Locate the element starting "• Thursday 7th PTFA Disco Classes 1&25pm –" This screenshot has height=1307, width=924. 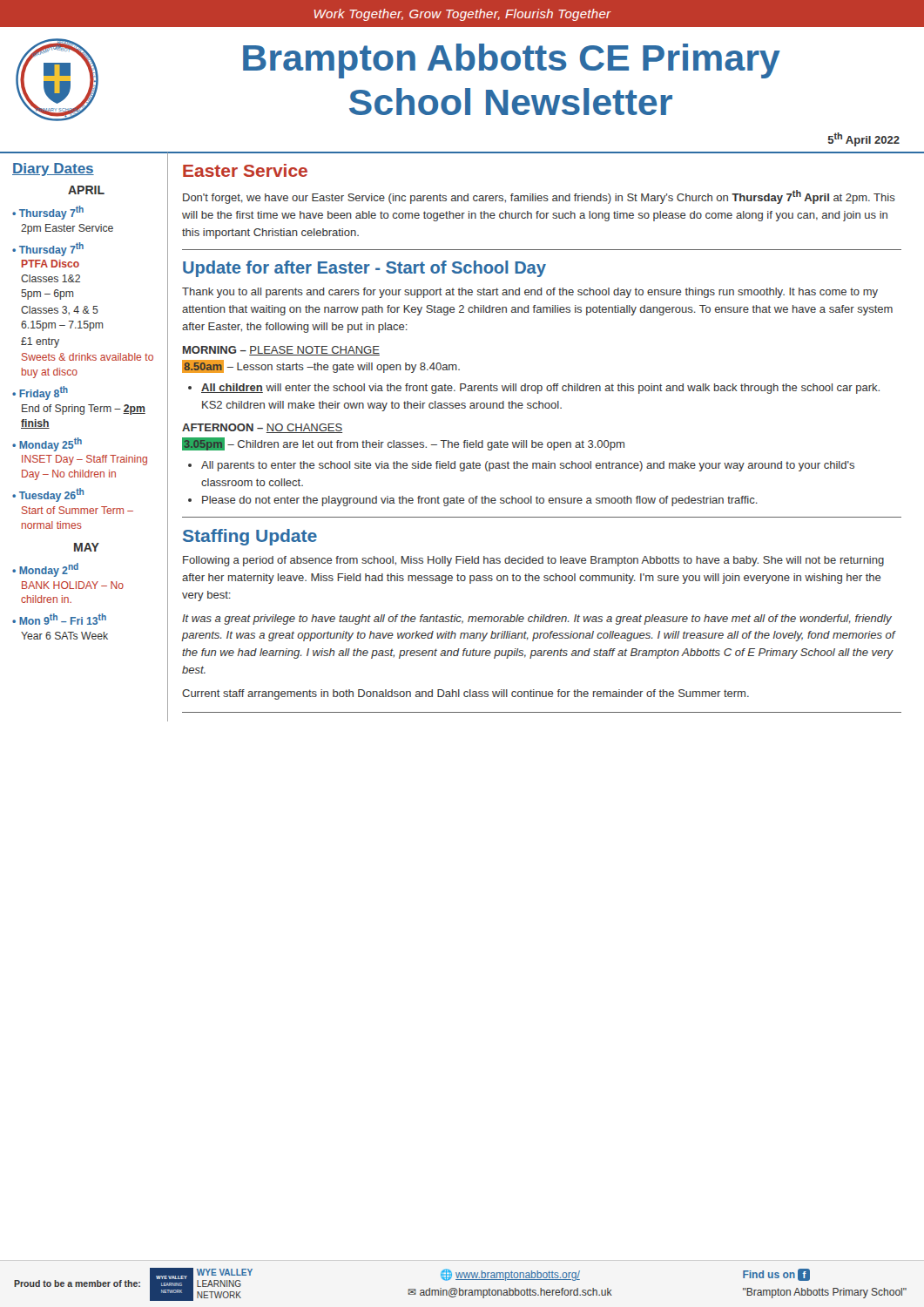[x=86, y=310]
